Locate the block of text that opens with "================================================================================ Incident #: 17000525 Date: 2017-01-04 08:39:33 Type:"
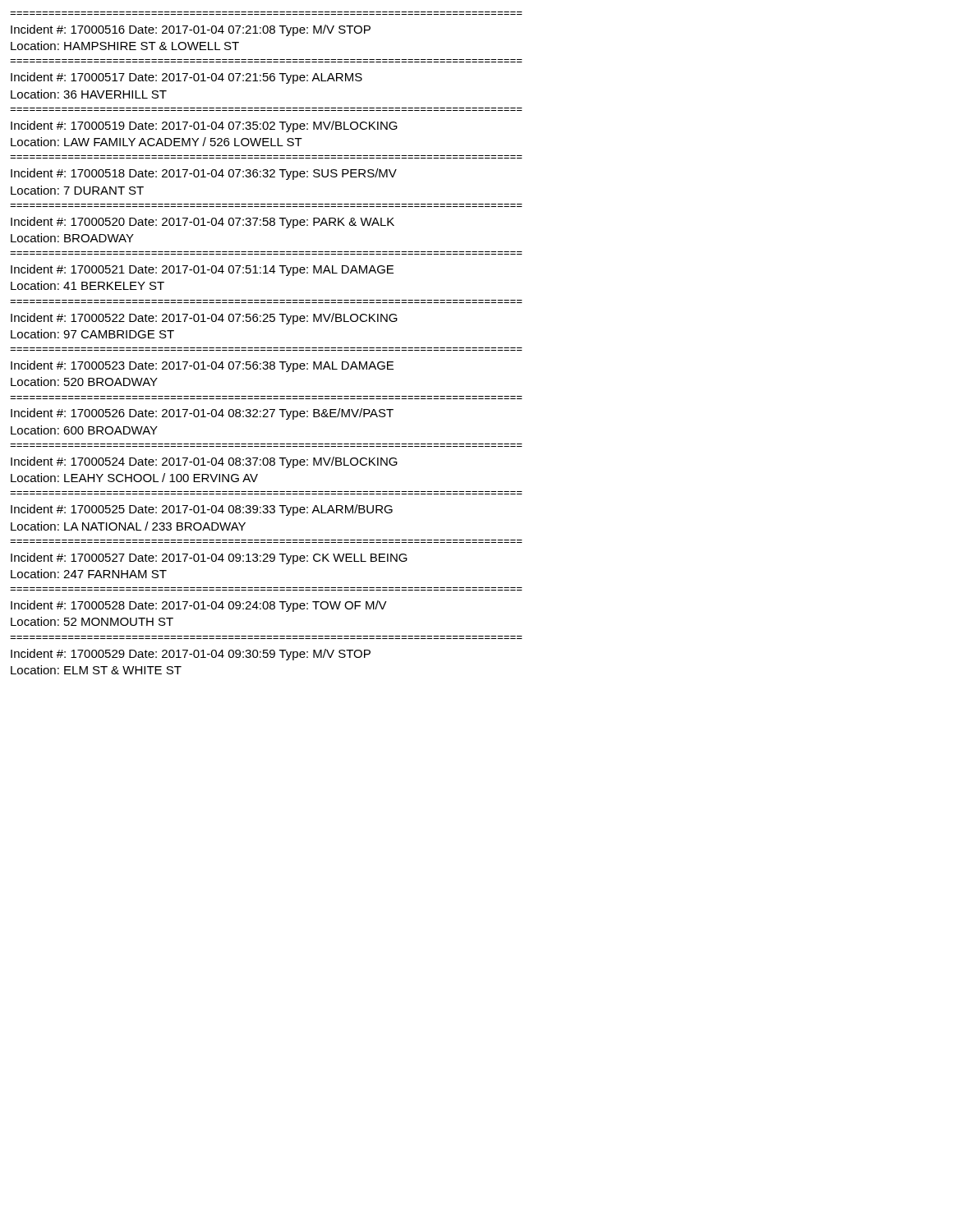 [202, 510]
